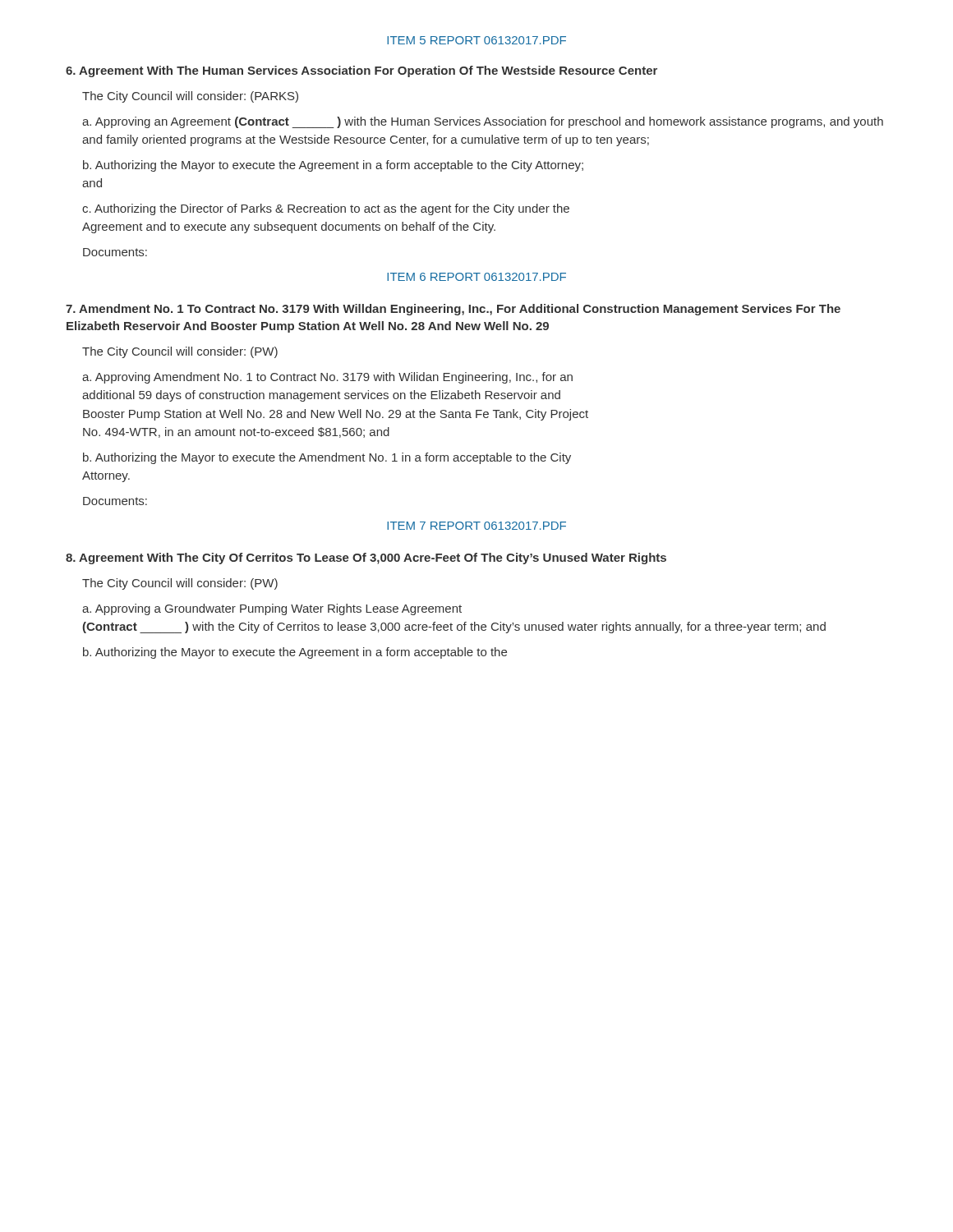This screenshot has height=1232, width=953.
Task: Navigate to the block starting "ITEM 7 REPORT 06132017.PDF"
Action: (x=476, y=525)
